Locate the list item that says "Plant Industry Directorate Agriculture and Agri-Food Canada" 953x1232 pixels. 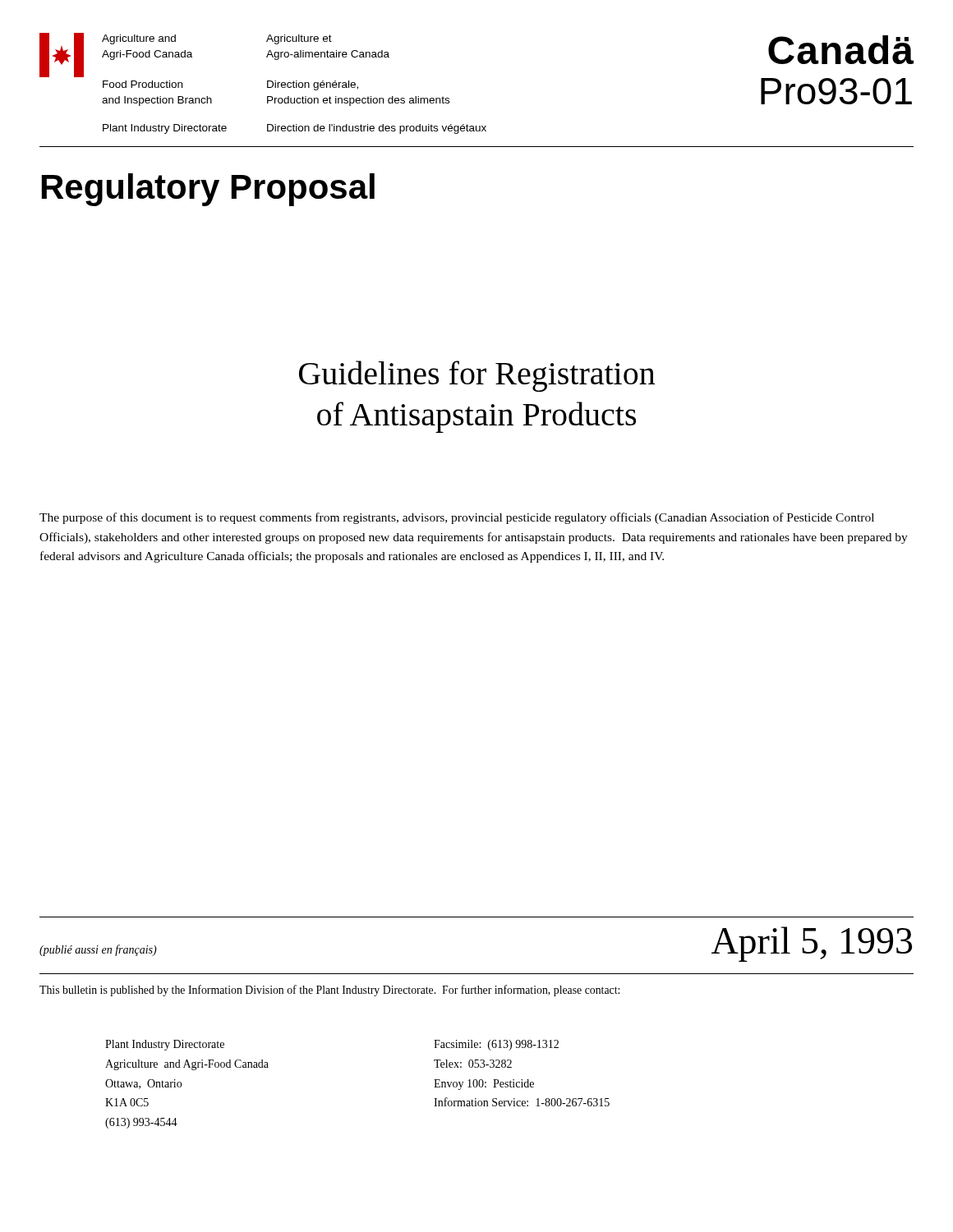[x=187, y=1083]
